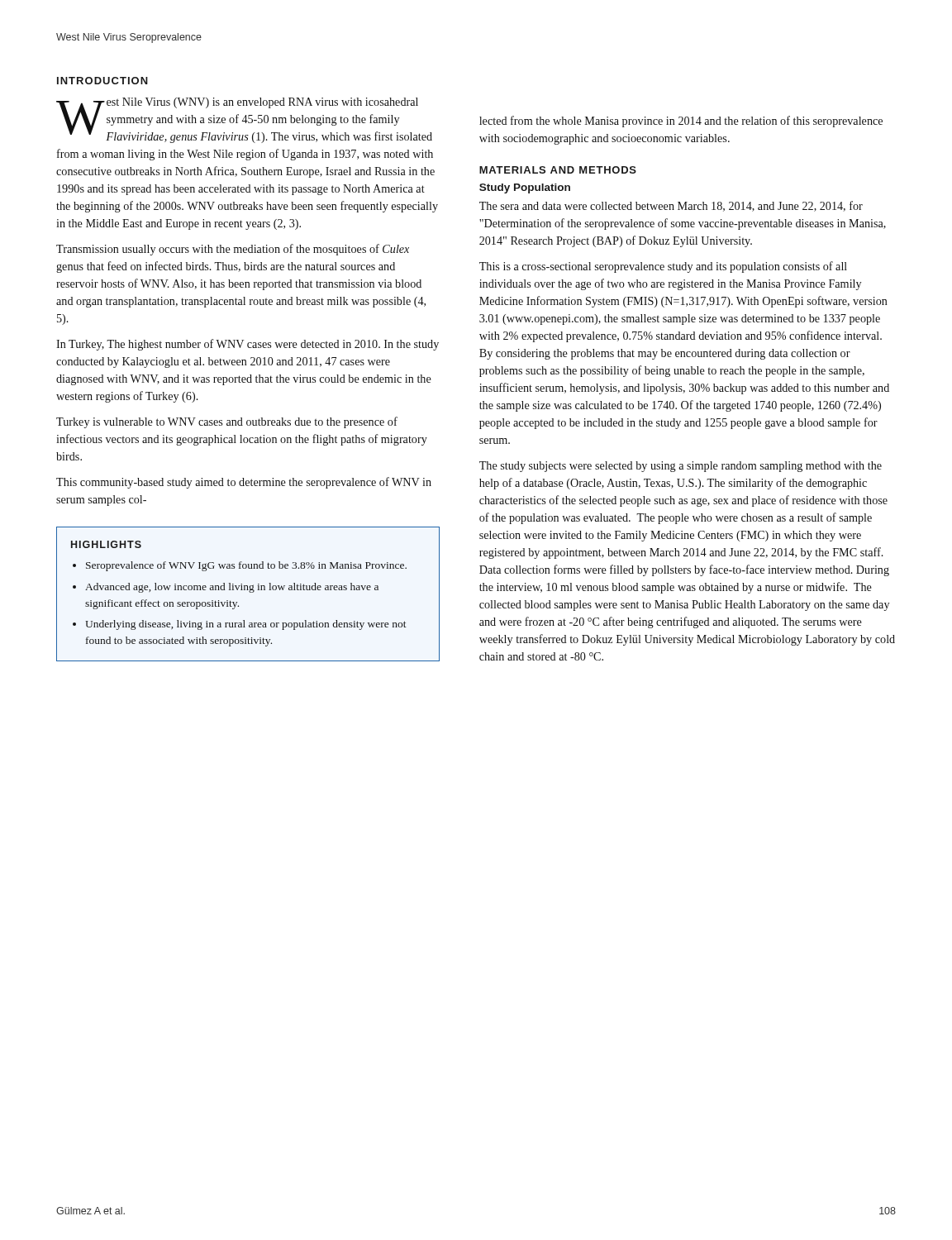
Task: Select the text block that reads "This is a"
Action: tap(684, 353)
